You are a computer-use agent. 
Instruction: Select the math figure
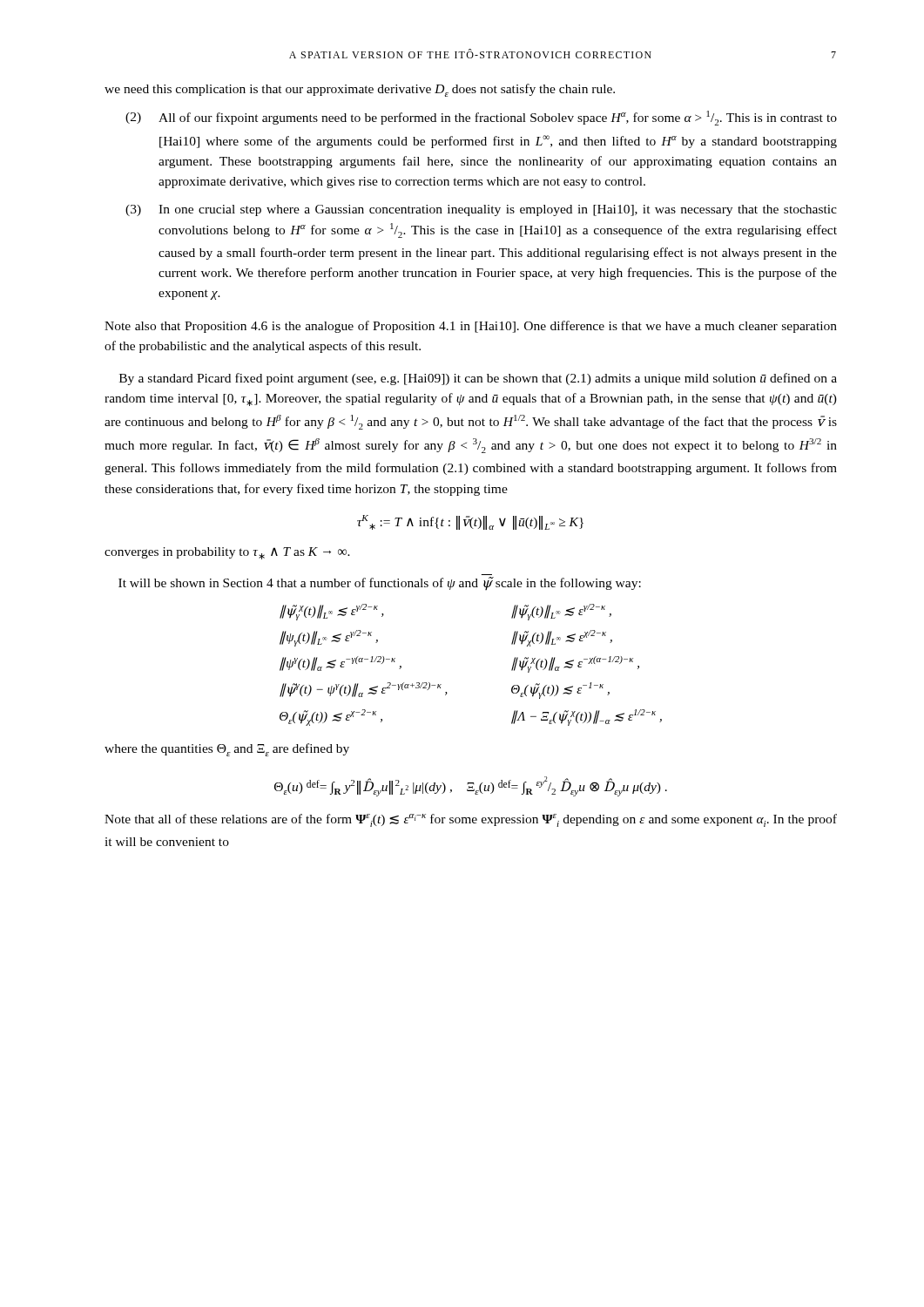471,663
